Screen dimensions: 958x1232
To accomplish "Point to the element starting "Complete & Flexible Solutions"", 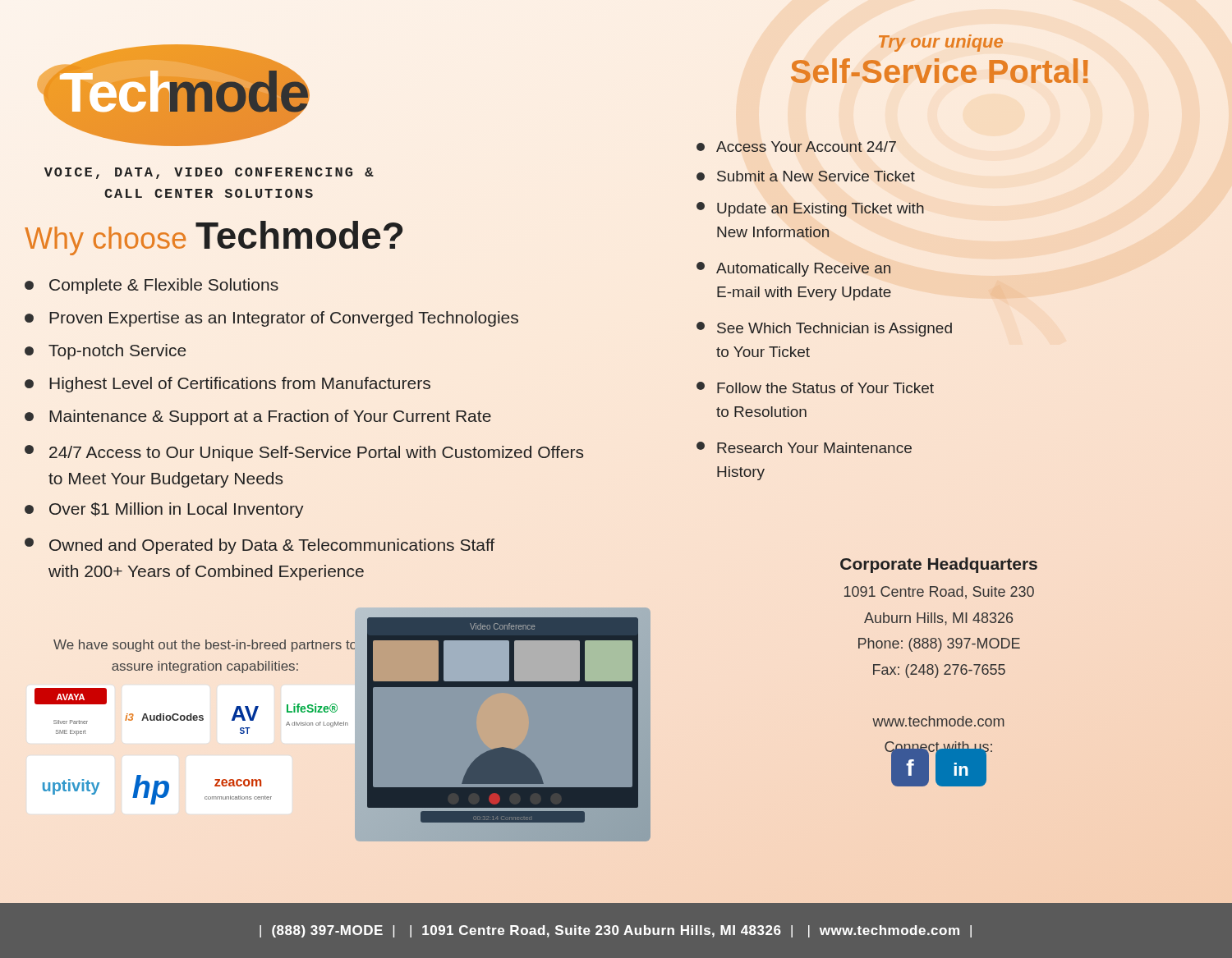I will click(x=152, y=285).
